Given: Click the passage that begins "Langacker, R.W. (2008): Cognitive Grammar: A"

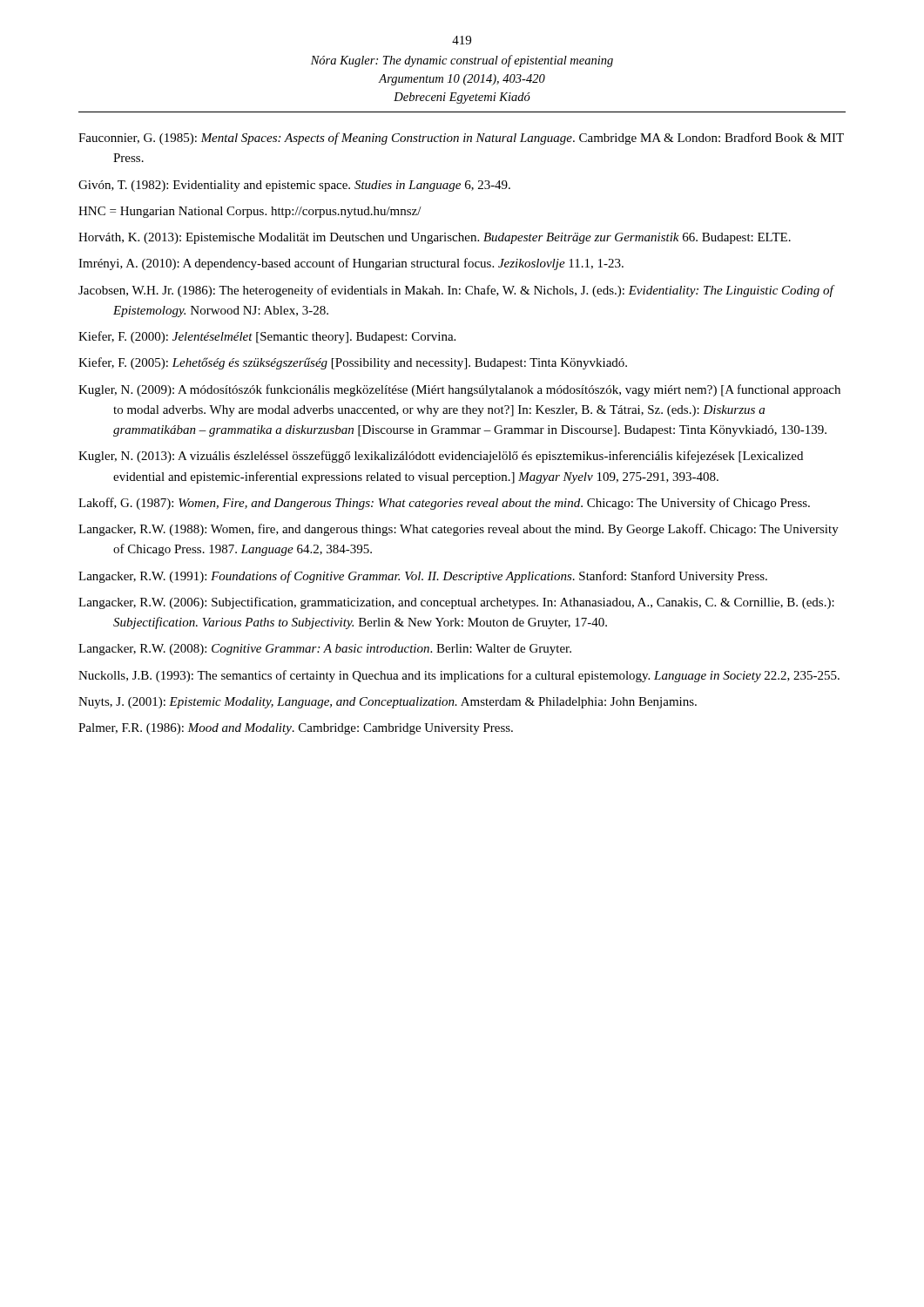Looking at the screenshot, I should click(x=325, y=649).
